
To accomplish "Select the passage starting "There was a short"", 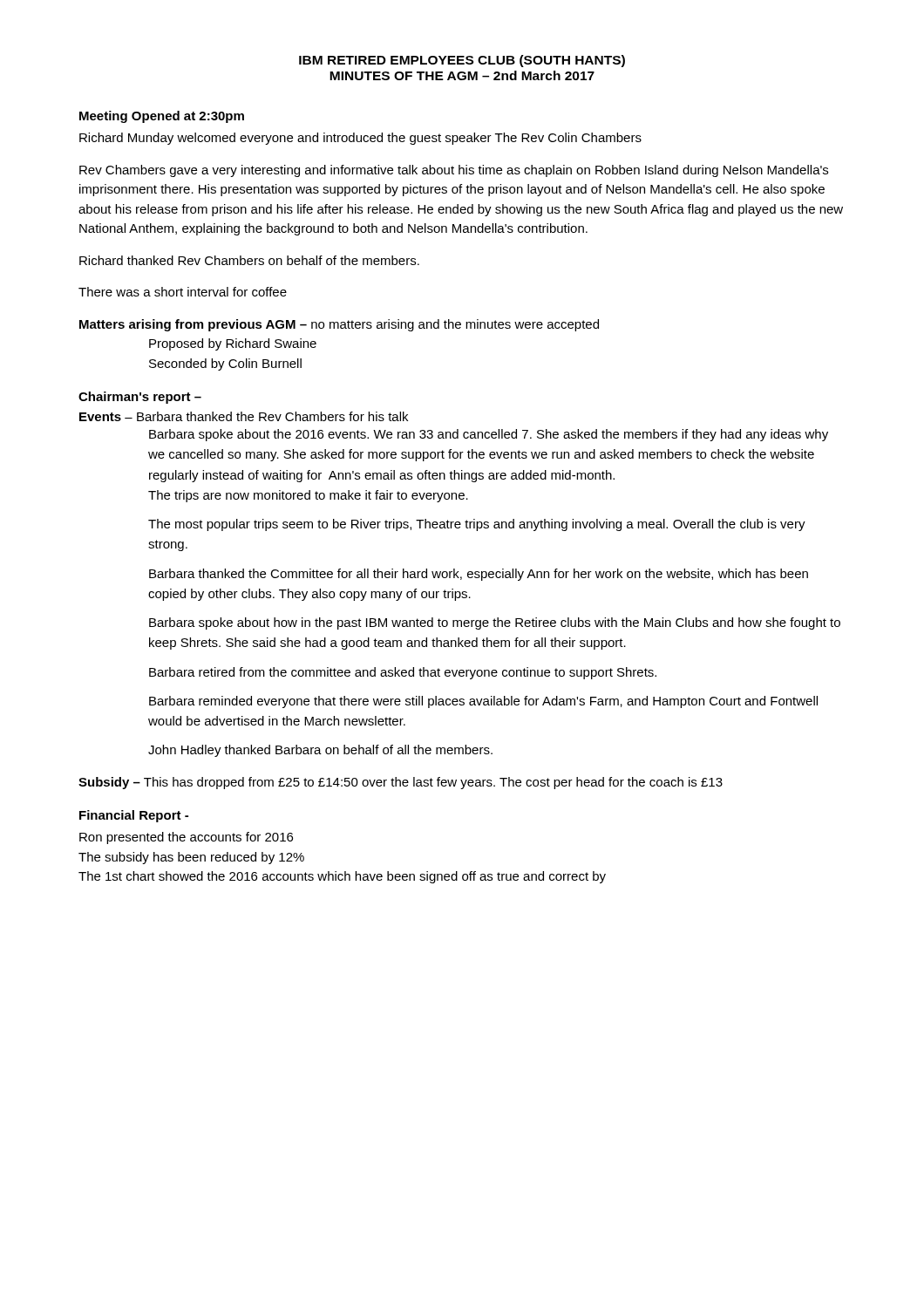I will pyautogui.click(x=183, y=292).
